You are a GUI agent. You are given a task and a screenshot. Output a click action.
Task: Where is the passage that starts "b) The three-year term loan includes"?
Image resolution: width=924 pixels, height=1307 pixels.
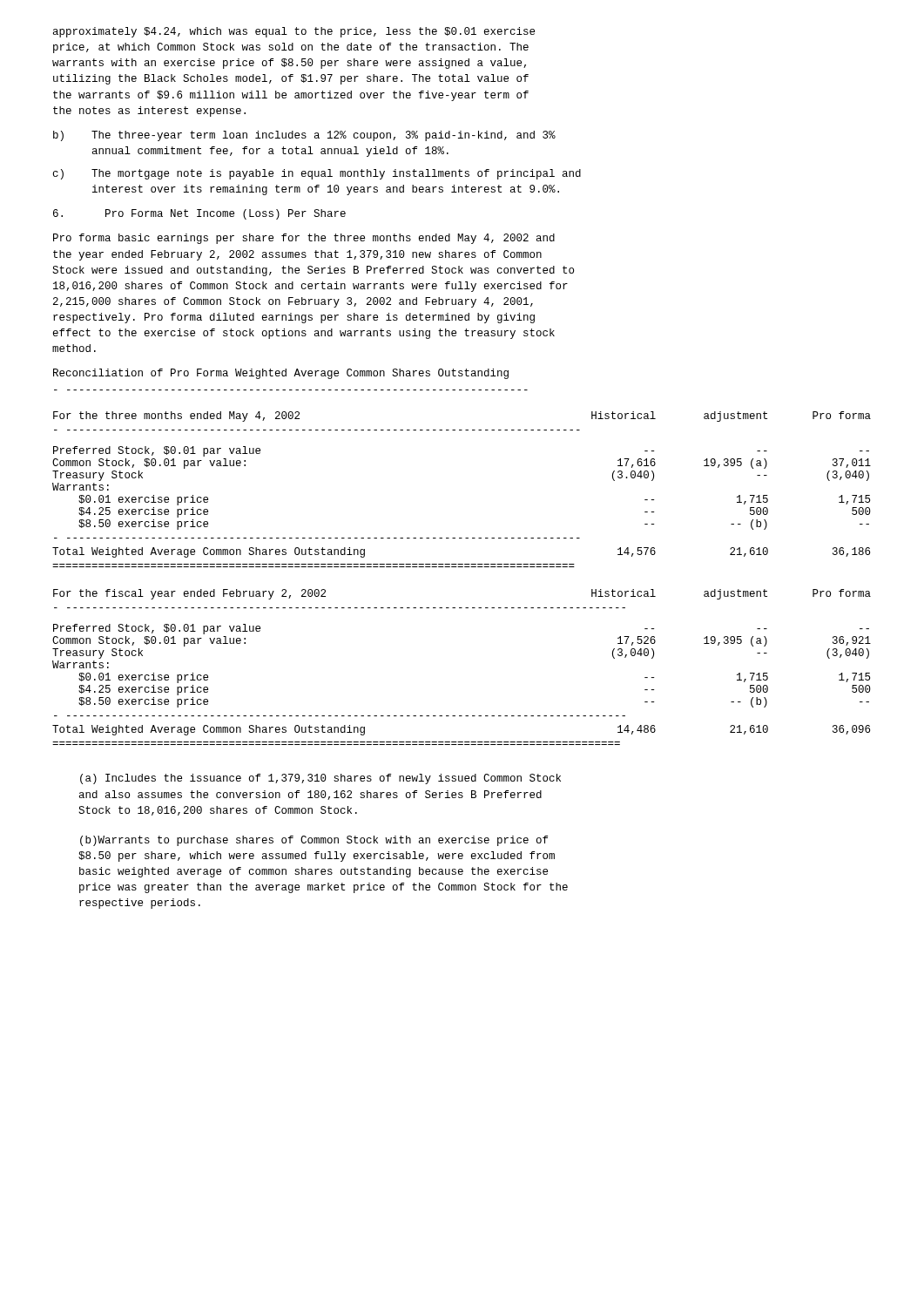(304, 144)
